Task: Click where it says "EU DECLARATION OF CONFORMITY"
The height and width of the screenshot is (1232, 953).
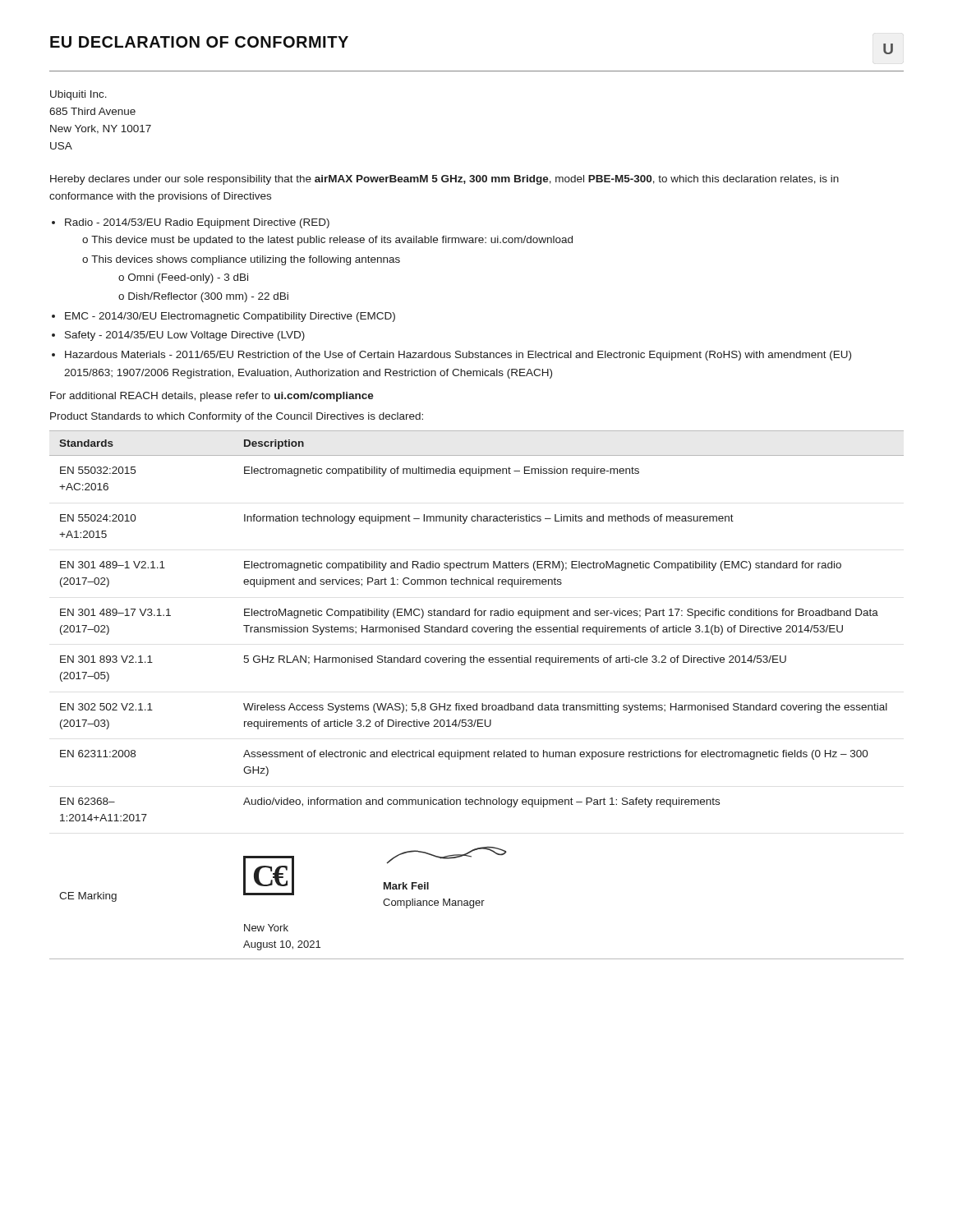Action: click(199, 42)
